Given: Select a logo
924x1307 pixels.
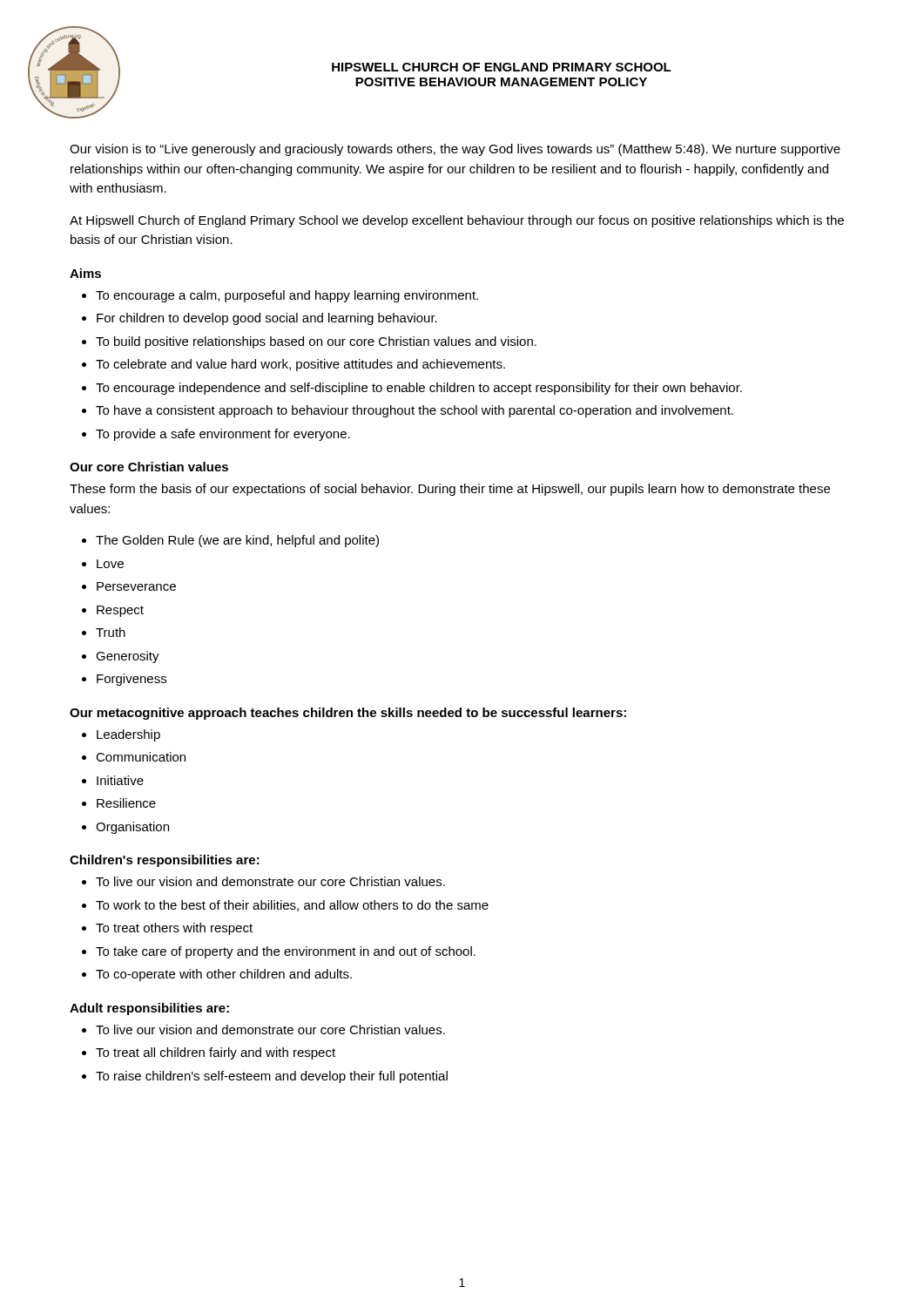Looking at the screenshot, I should tap(78, 74).
